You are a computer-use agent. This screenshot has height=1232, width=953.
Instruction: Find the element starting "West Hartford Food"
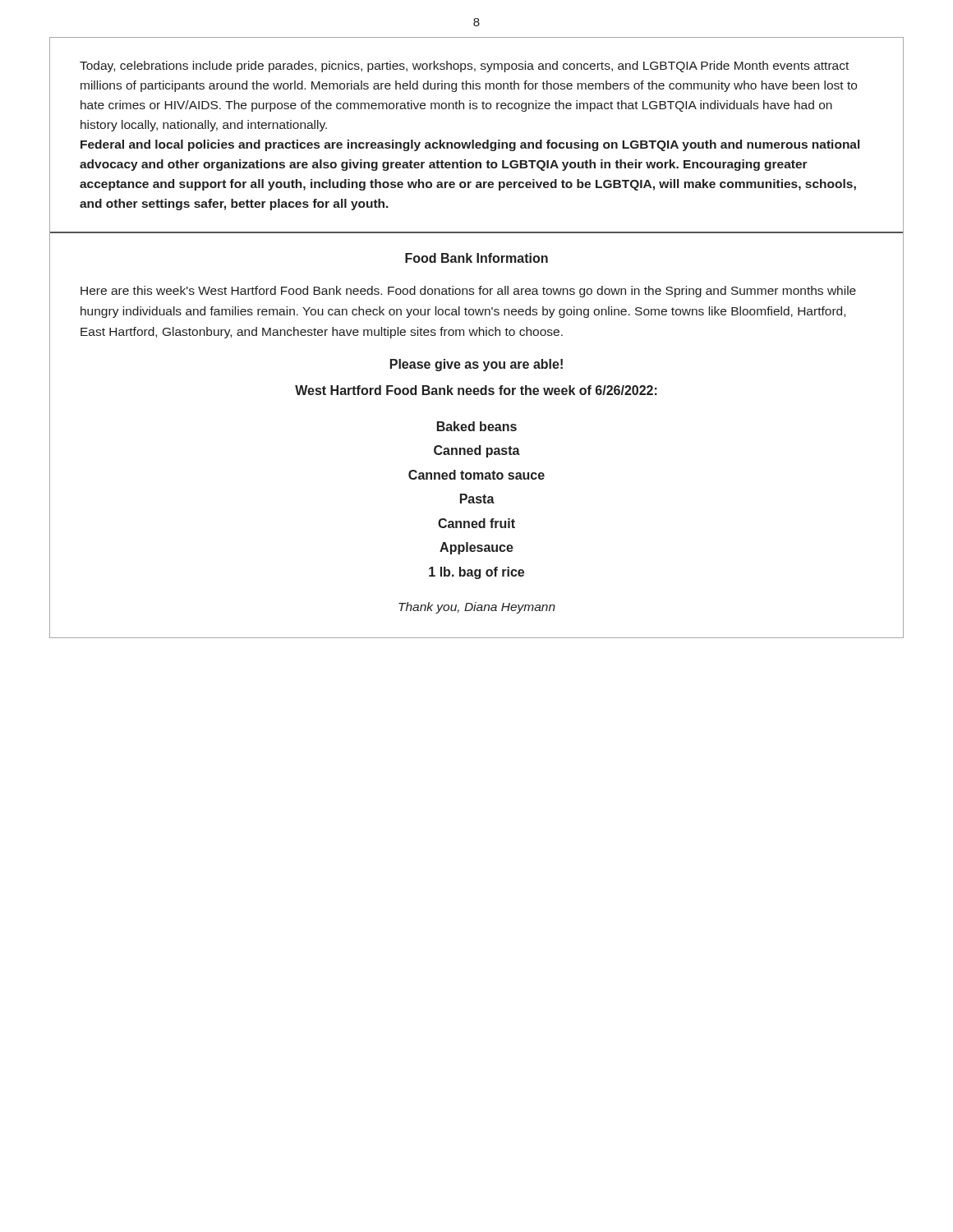(x=476, y=390)
